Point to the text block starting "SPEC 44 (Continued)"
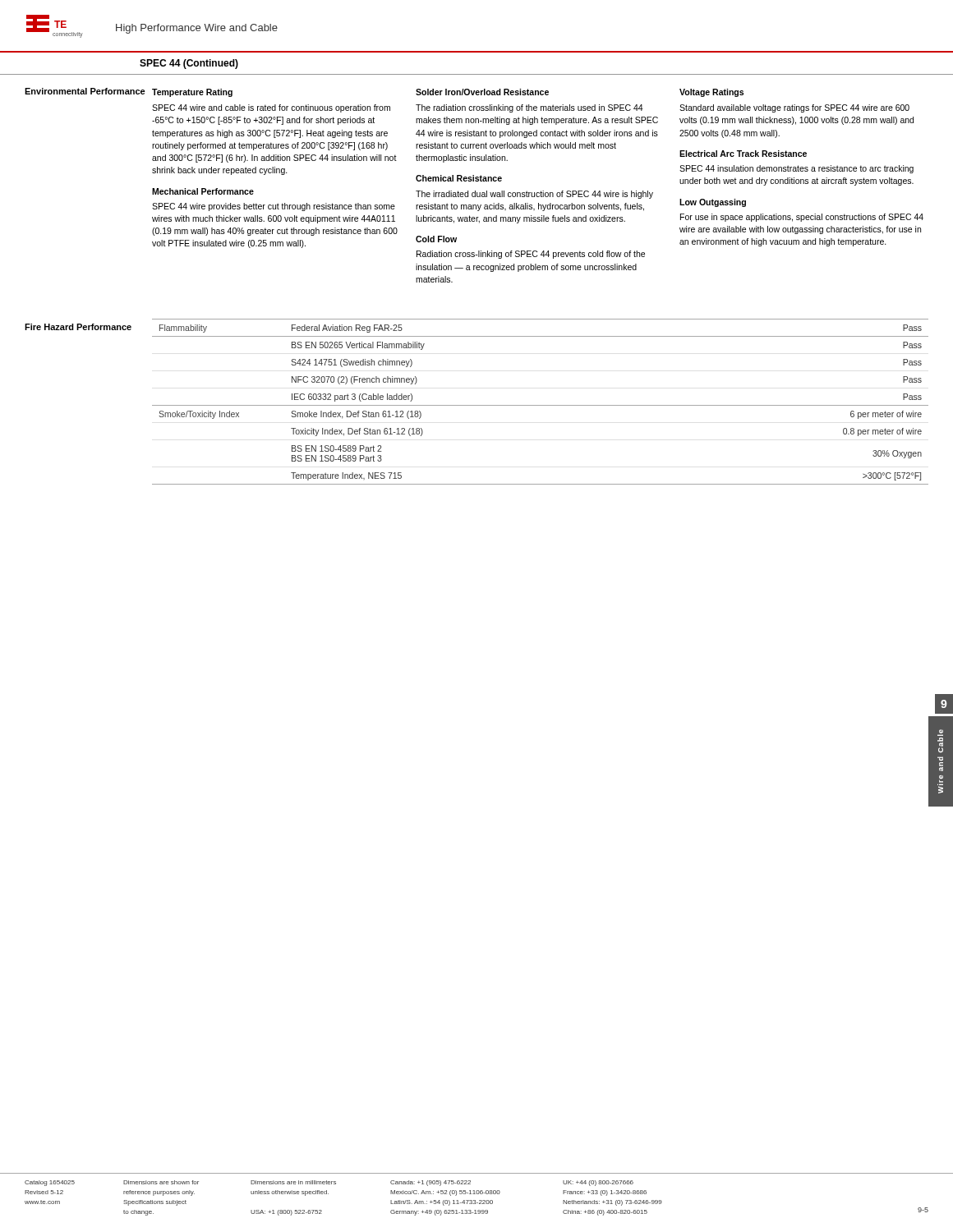The width and height of the screenshot is (953, 1232). pyautogui.click(x=189, y=63)
